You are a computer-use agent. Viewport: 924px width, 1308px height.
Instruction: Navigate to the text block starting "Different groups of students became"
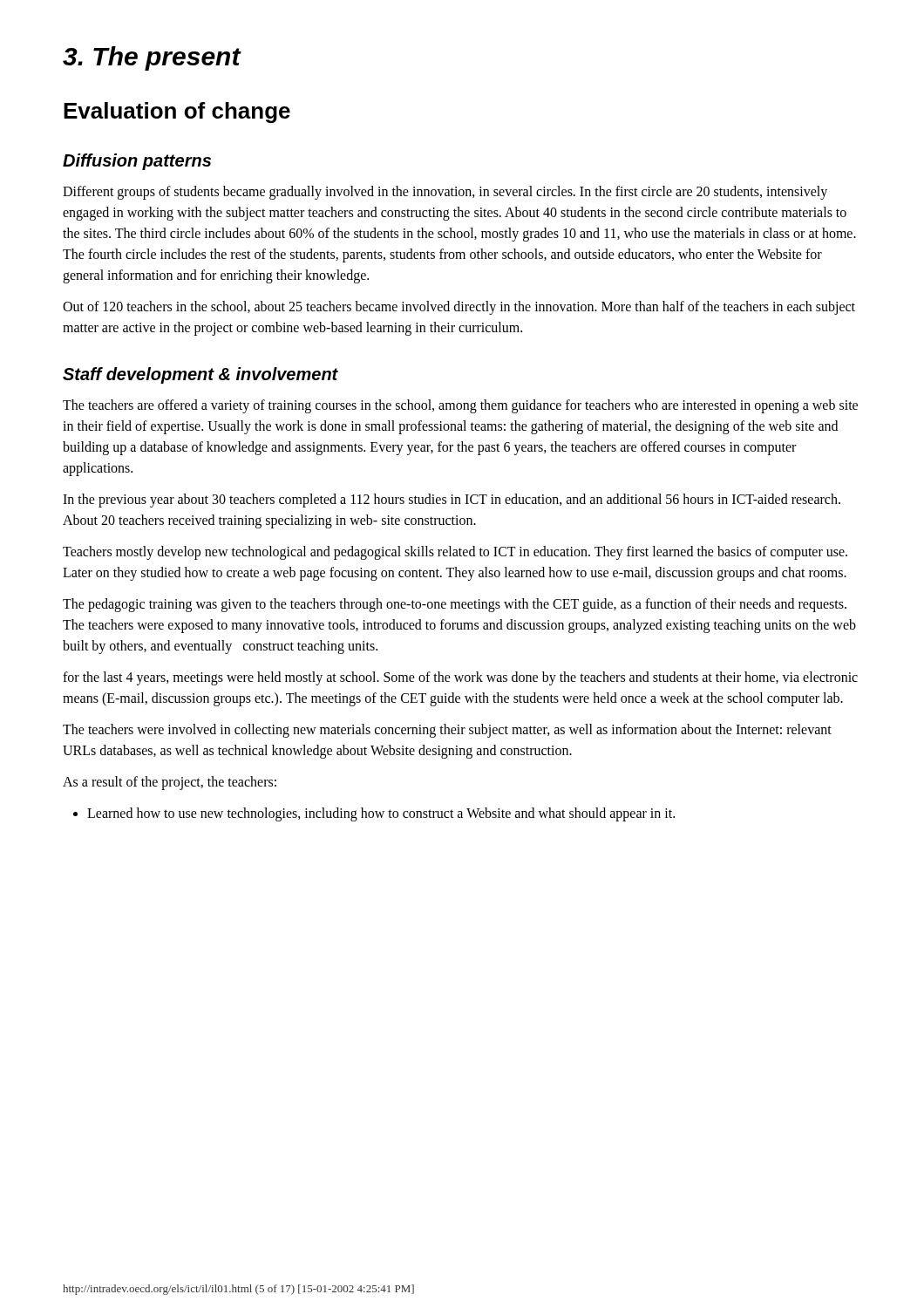462,234
